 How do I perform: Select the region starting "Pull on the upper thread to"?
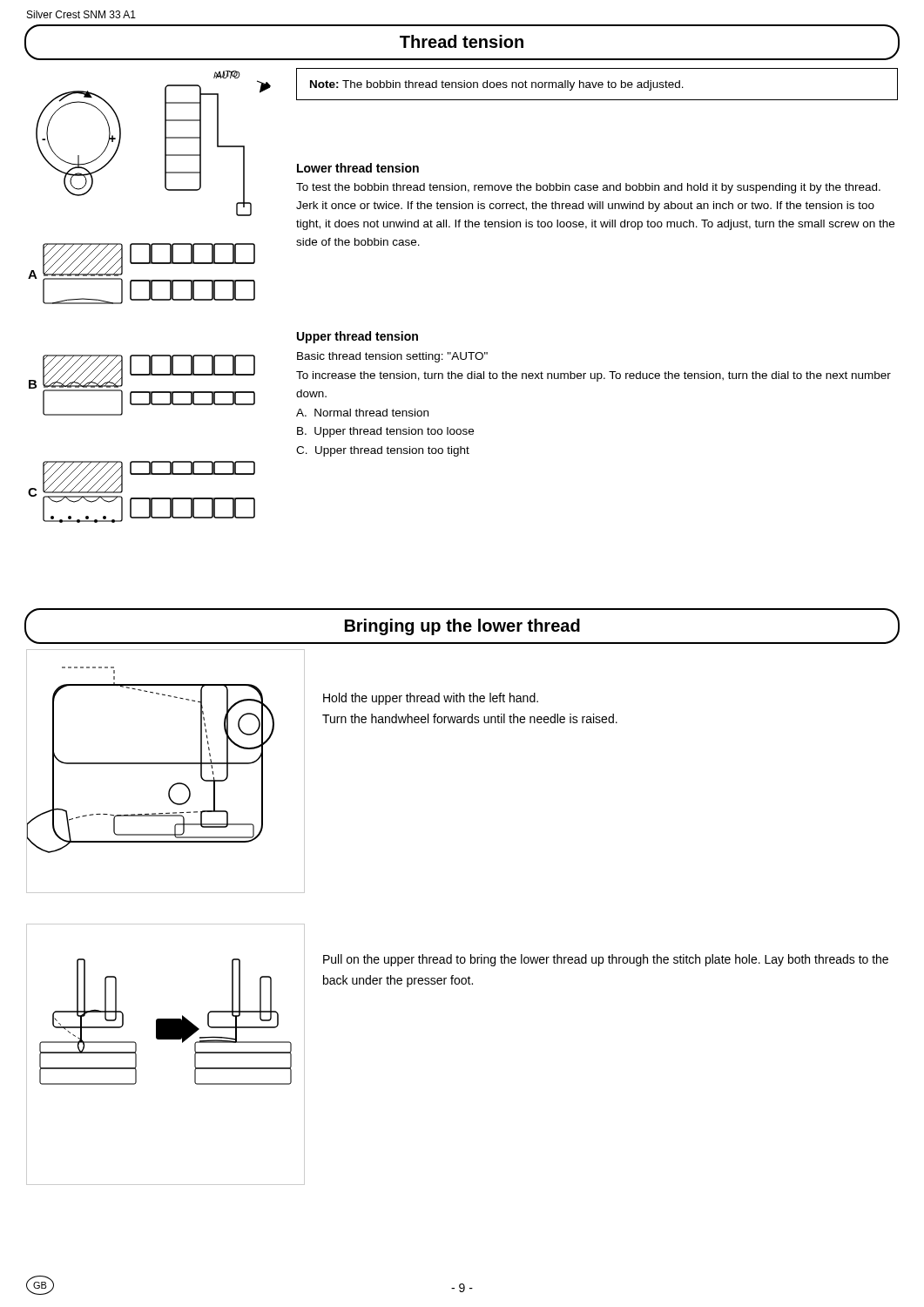(606, 970)
